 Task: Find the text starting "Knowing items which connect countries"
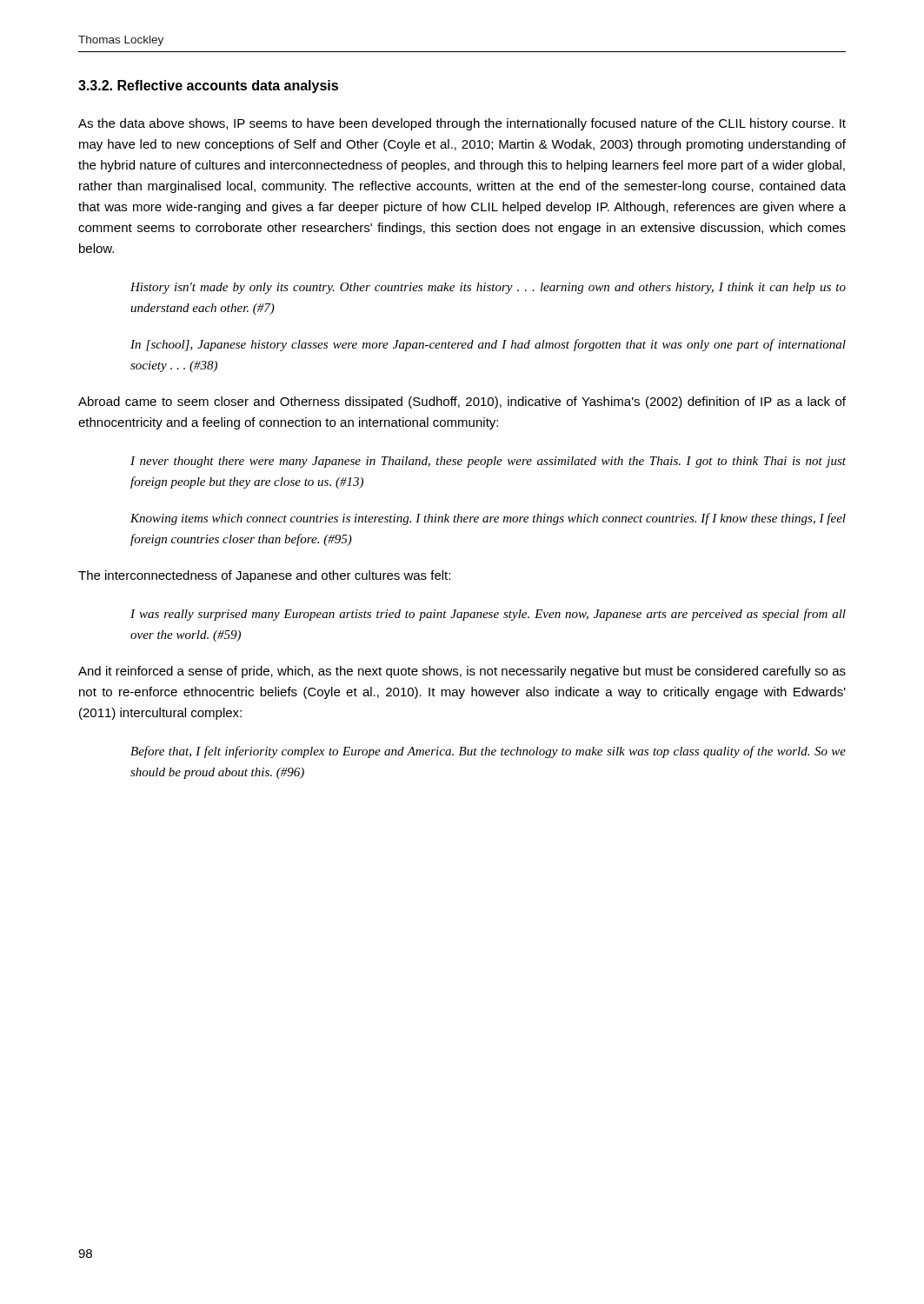click(x=488, y=529)
